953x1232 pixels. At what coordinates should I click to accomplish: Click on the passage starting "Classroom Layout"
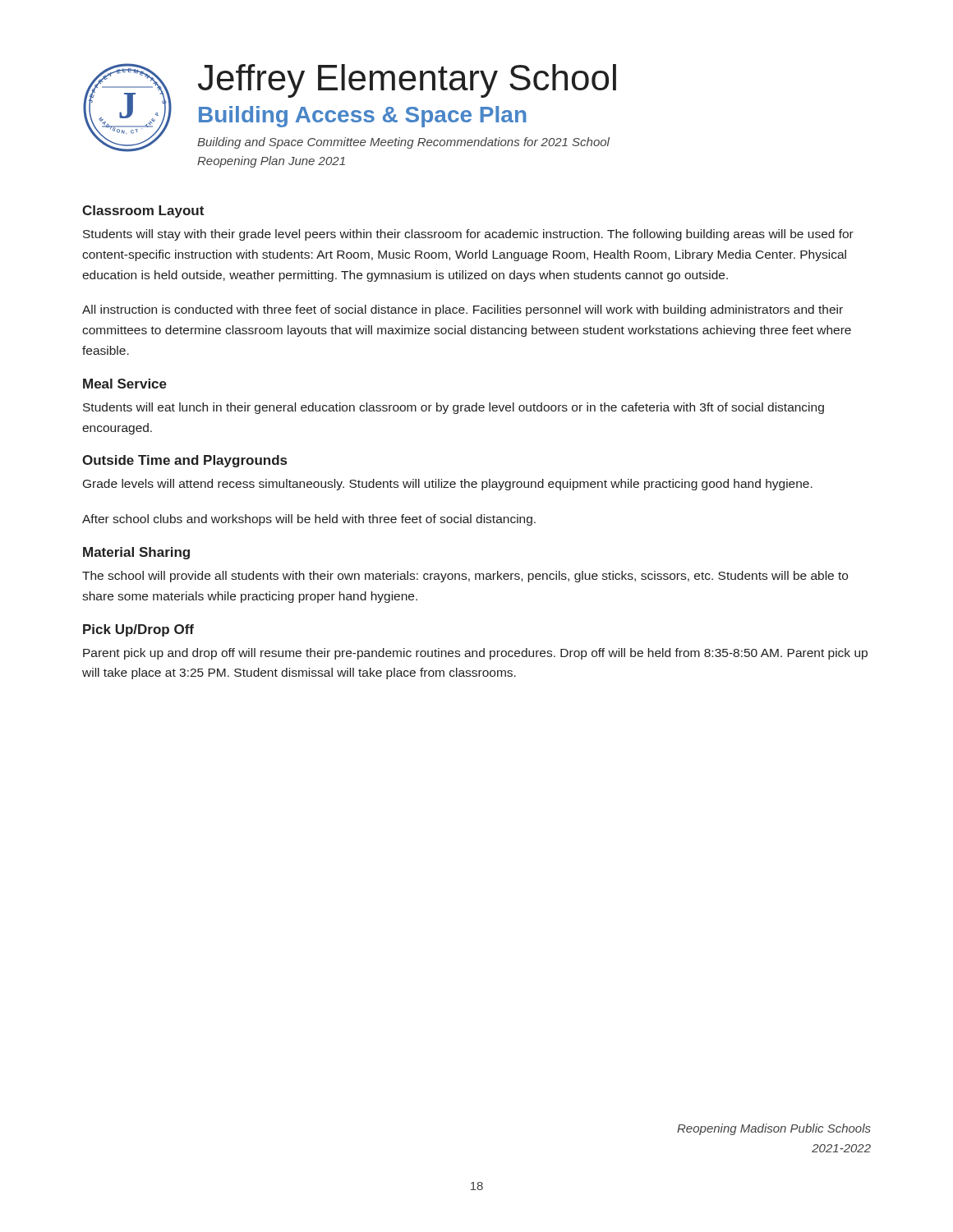click(143, 211)
